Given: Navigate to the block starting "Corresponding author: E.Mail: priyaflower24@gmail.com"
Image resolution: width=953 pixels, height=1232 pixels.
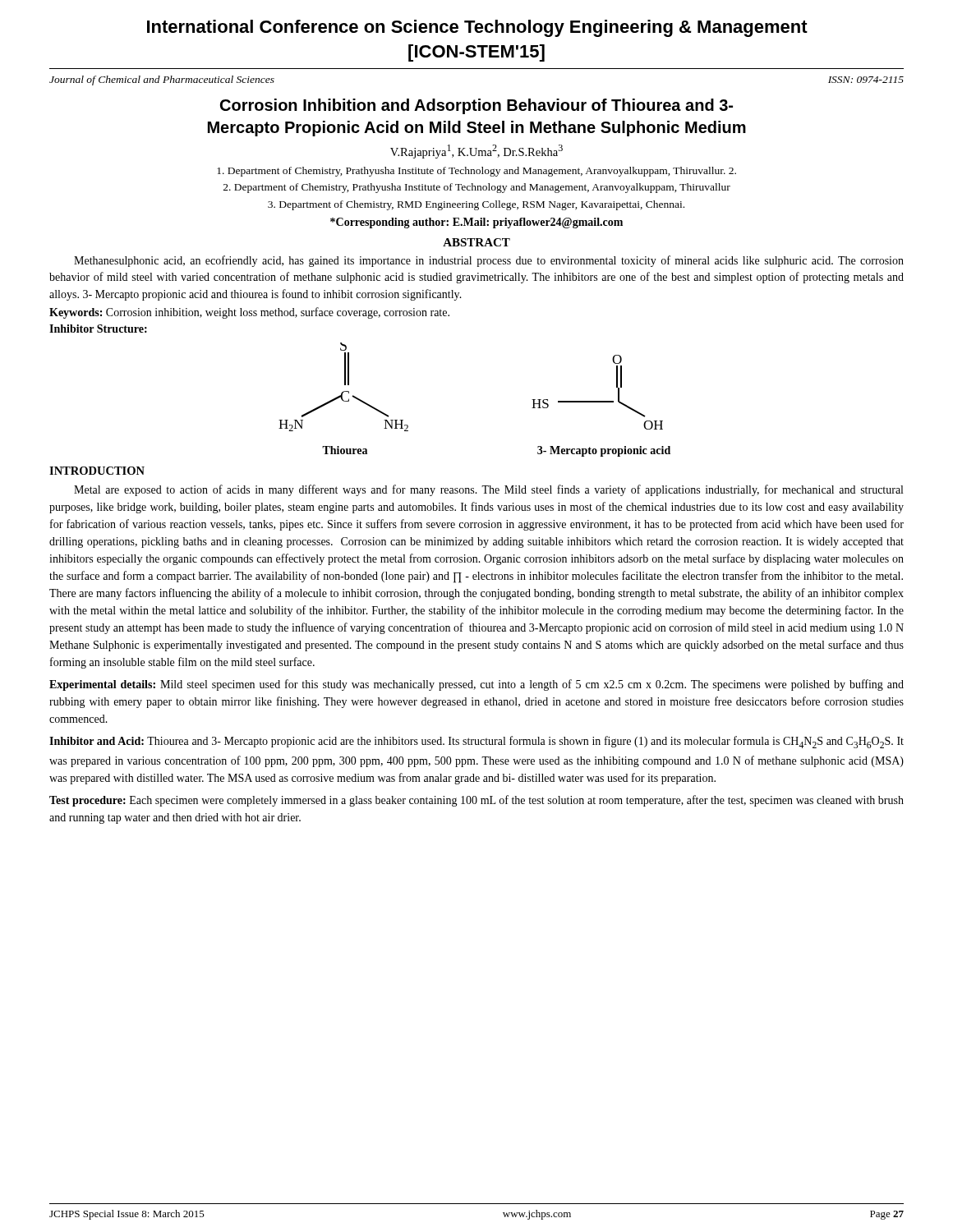Looking at the screenshot, I should tap(476, 222).
